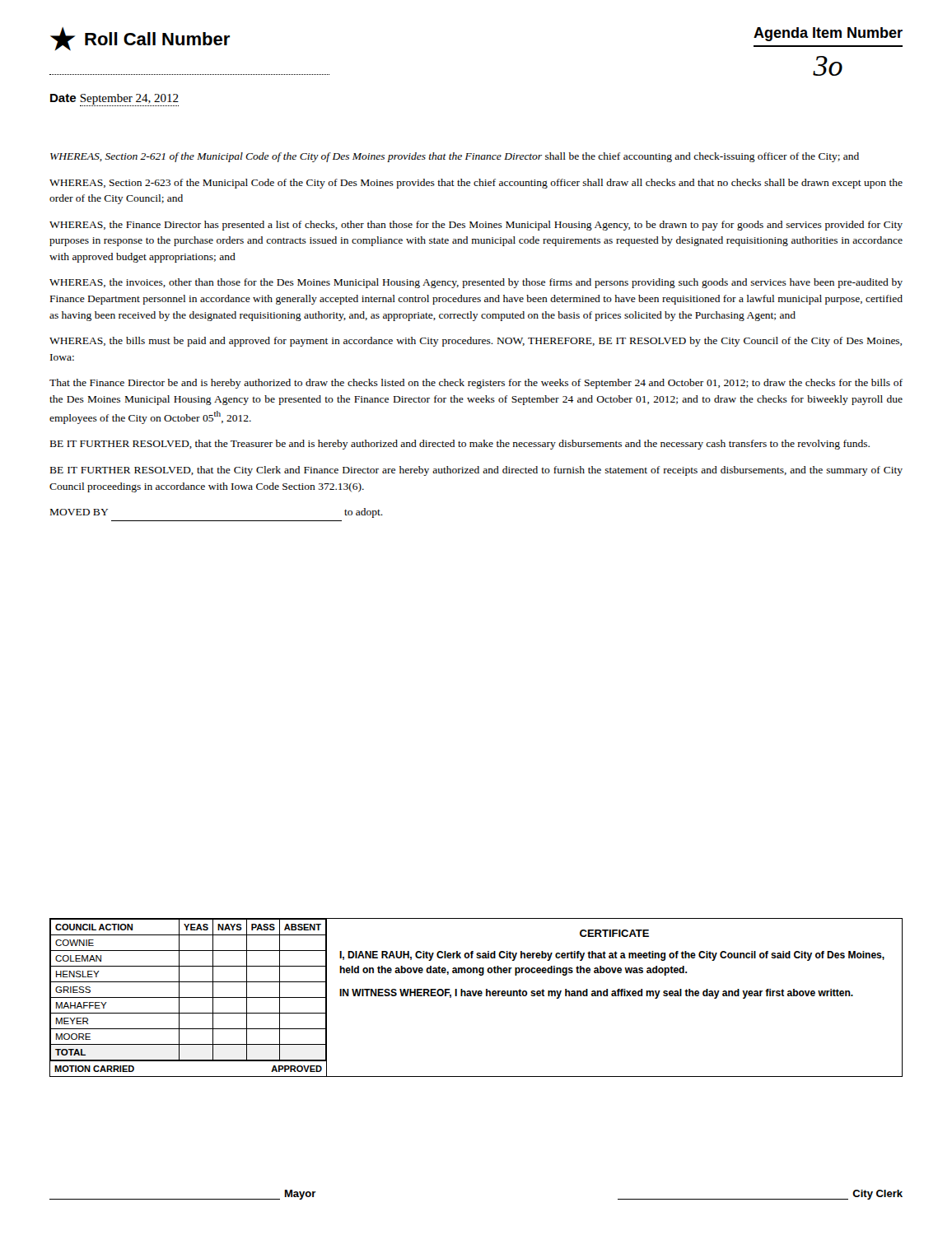The image size is (952, 1235).
Task: Click on the text that reads "MOVED BY to adopt."
Action: click(x=216, y=512)
